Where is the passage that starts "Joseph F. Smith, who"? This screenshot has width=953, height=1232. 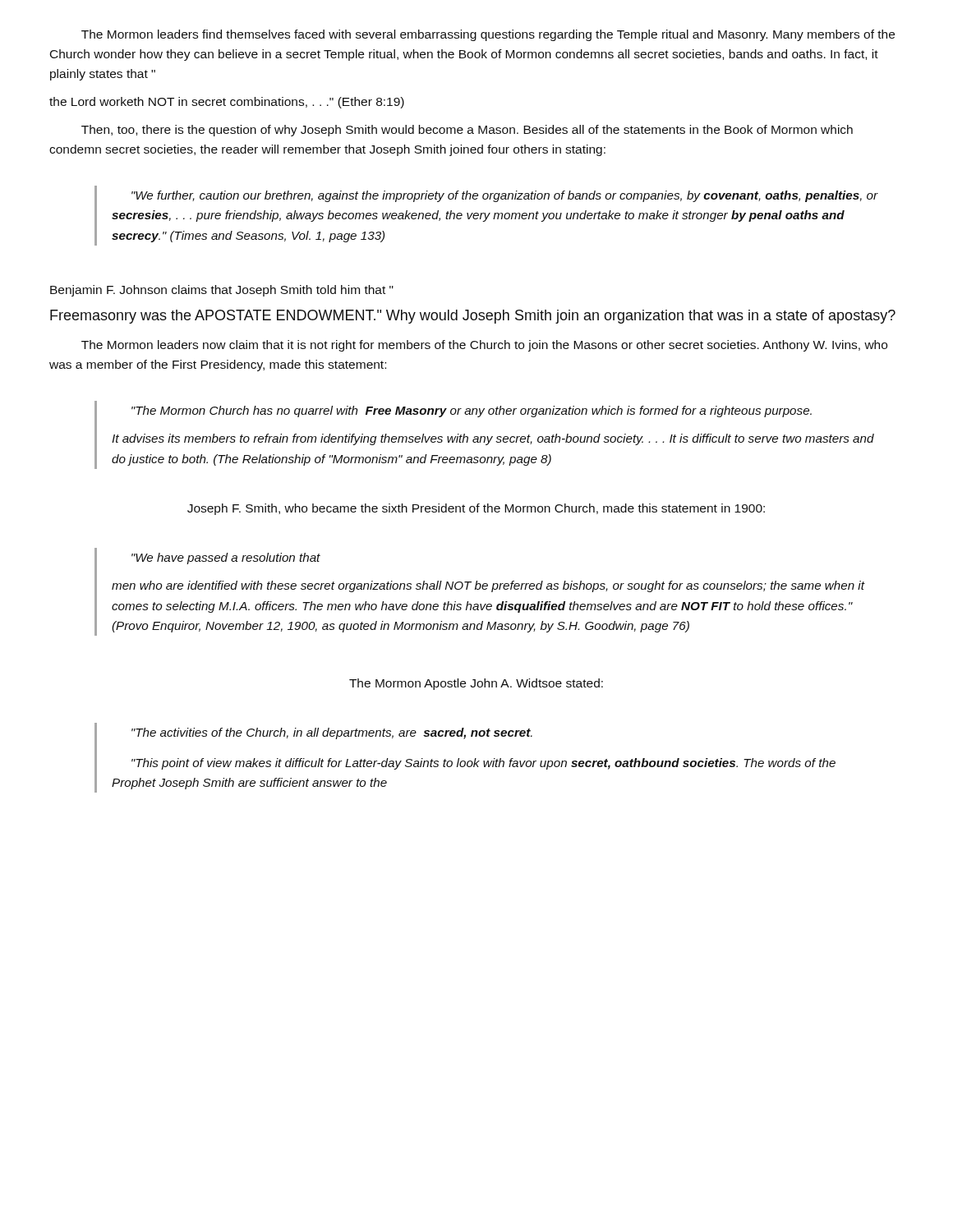[476, 508]
